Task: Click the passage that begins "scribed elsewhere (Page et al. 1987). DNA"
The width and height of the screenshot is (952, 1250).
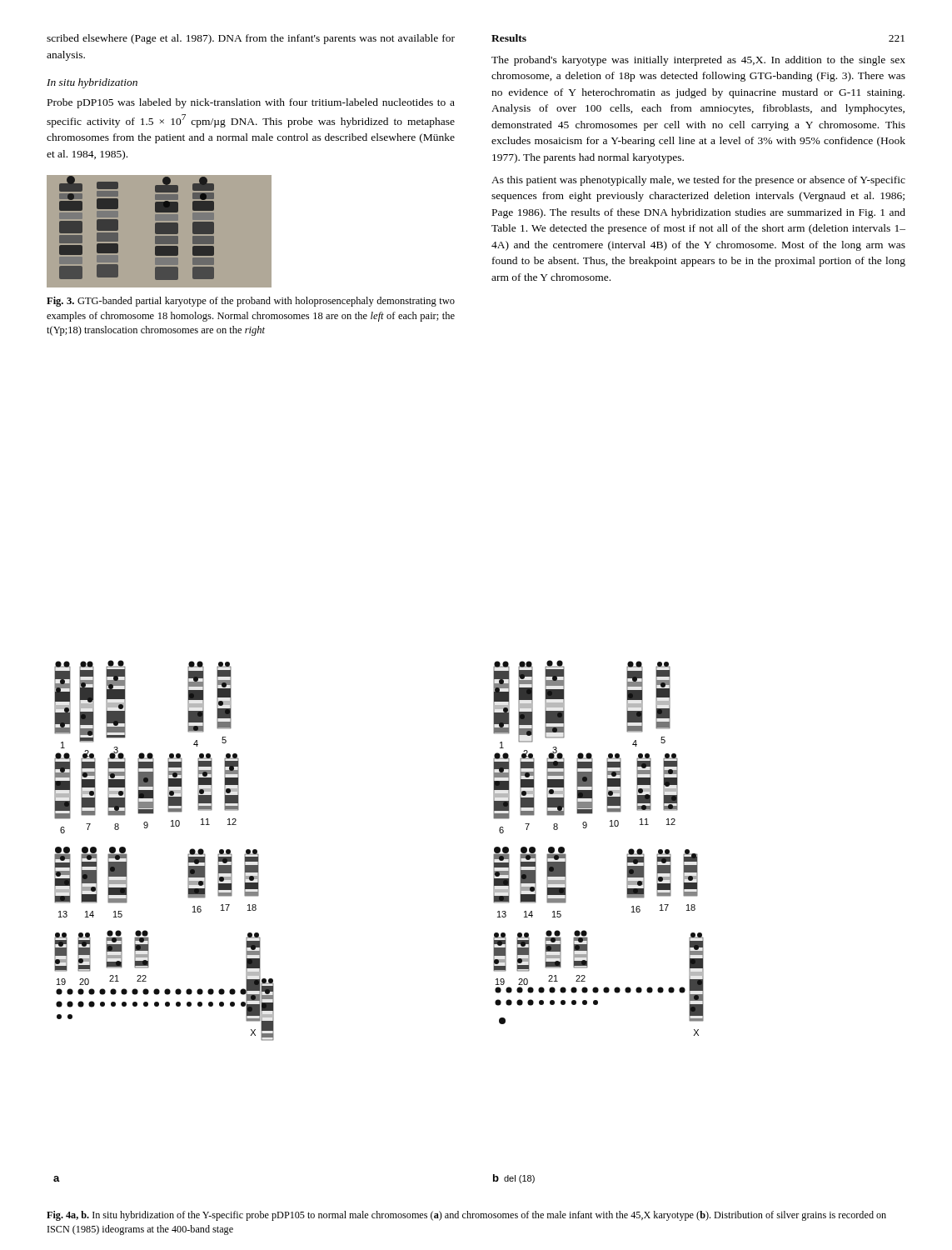Action: 251,46
